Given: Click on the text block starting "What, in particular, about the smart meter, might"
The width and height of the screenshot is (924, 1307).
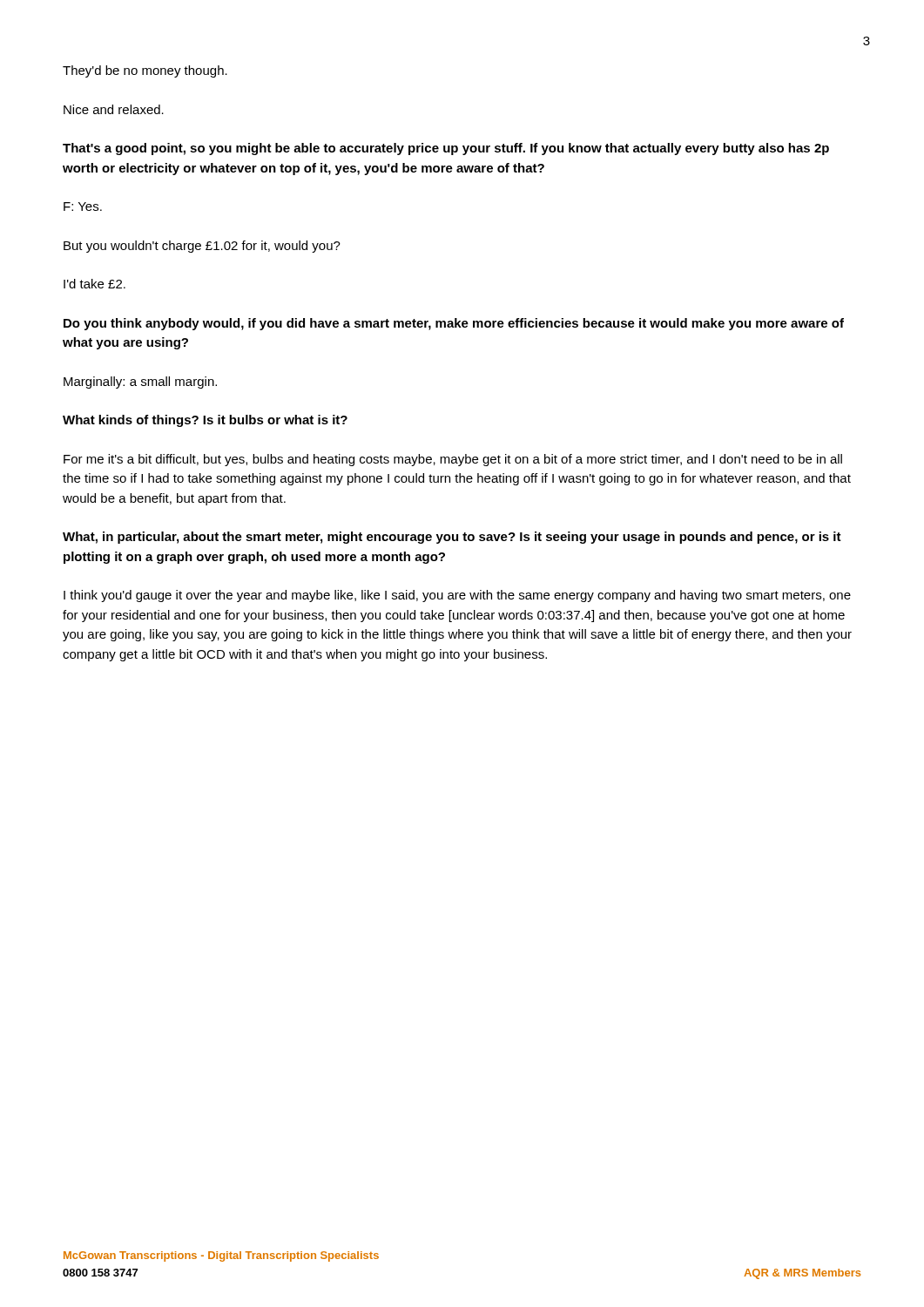Looking at the screenshot, I should pos(452,546).
